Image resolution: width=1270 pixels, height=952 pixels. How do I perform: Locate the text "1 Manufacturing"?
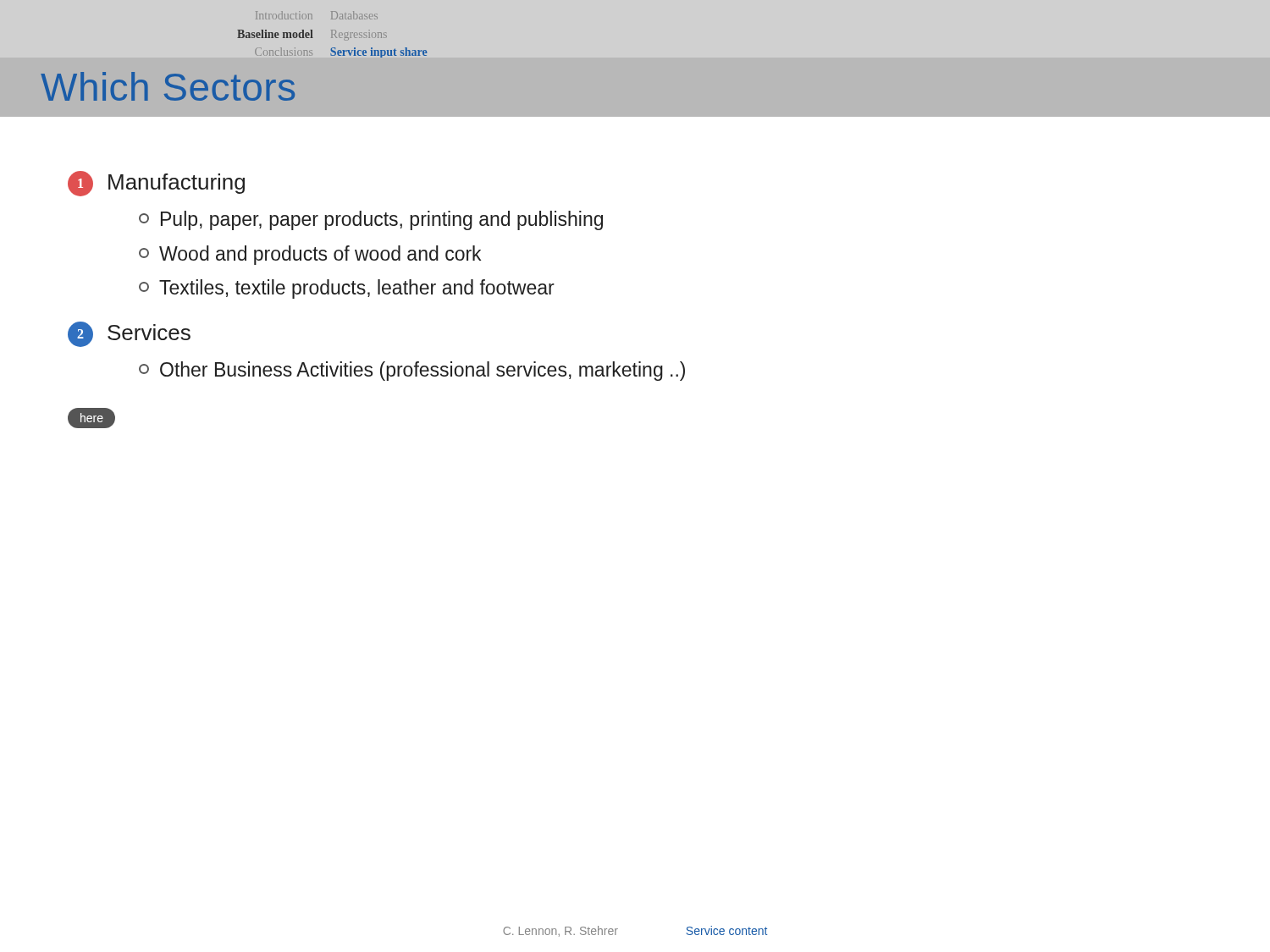pos(157,182)
